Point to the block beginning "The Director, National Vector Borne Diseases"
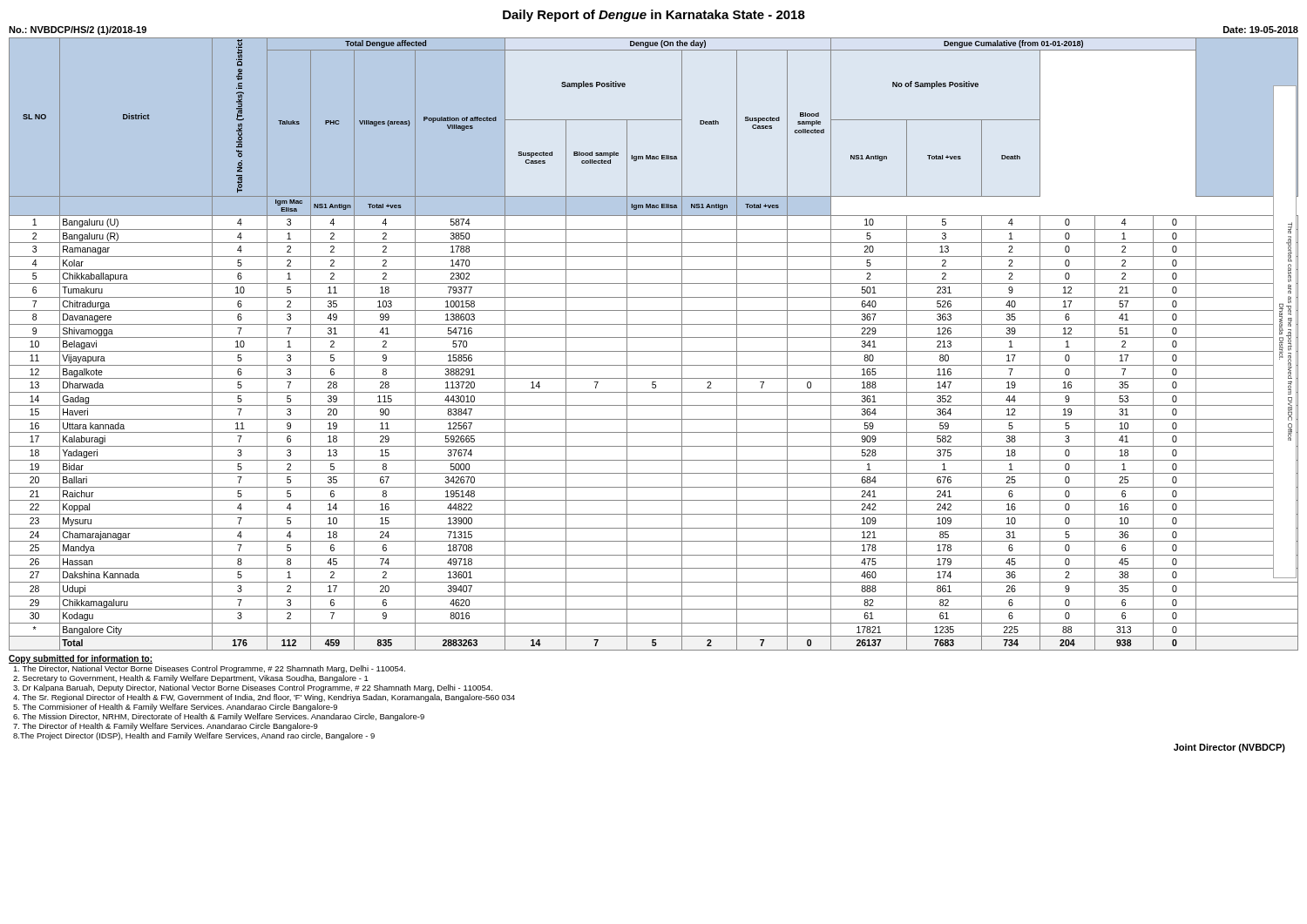The width and height of the screenshot is (1307, 924). pyautogui.click(x=209, y=668)
